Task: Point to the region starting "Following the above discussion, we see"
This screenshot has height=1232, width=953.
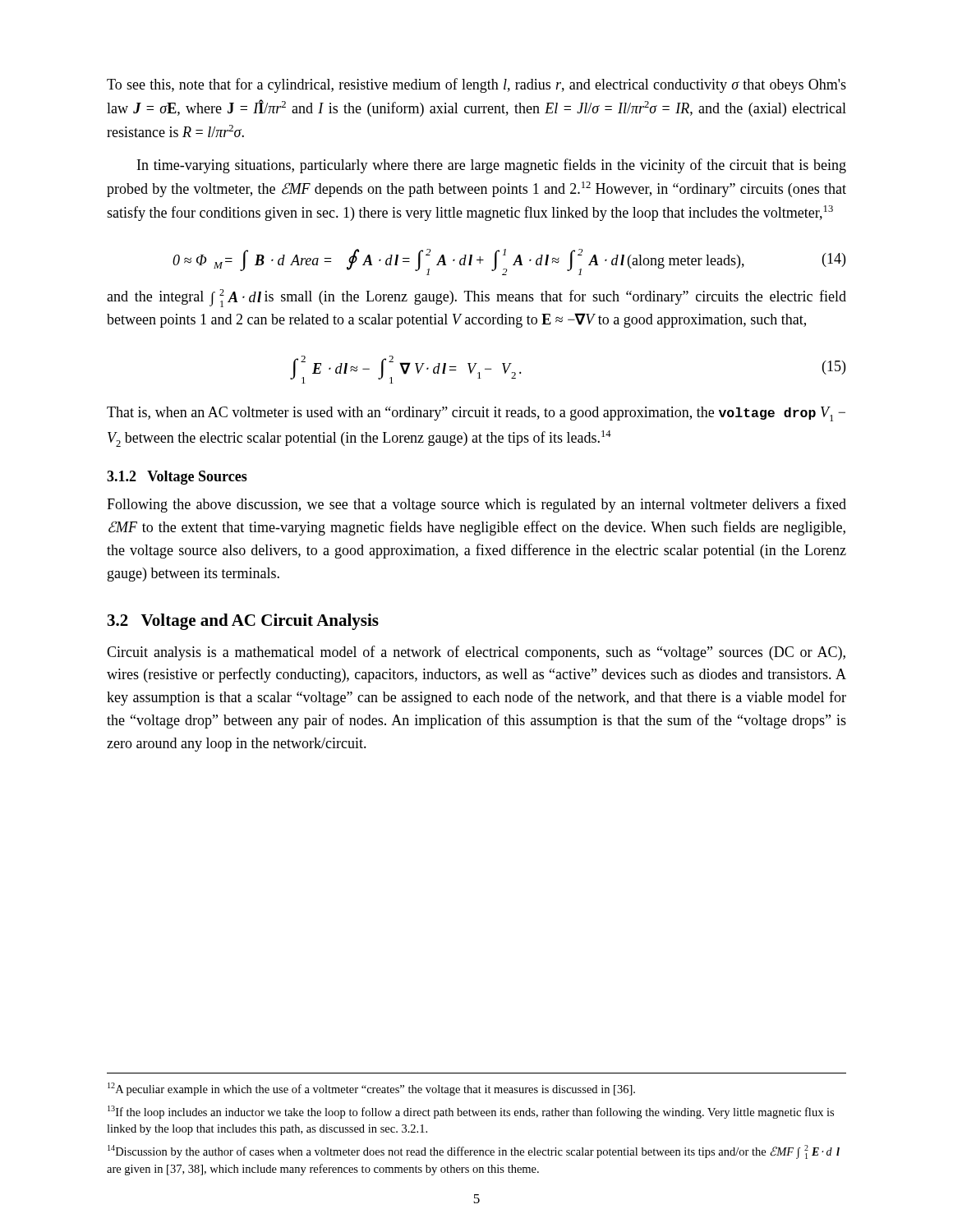Action: click(x=476, y=539)
